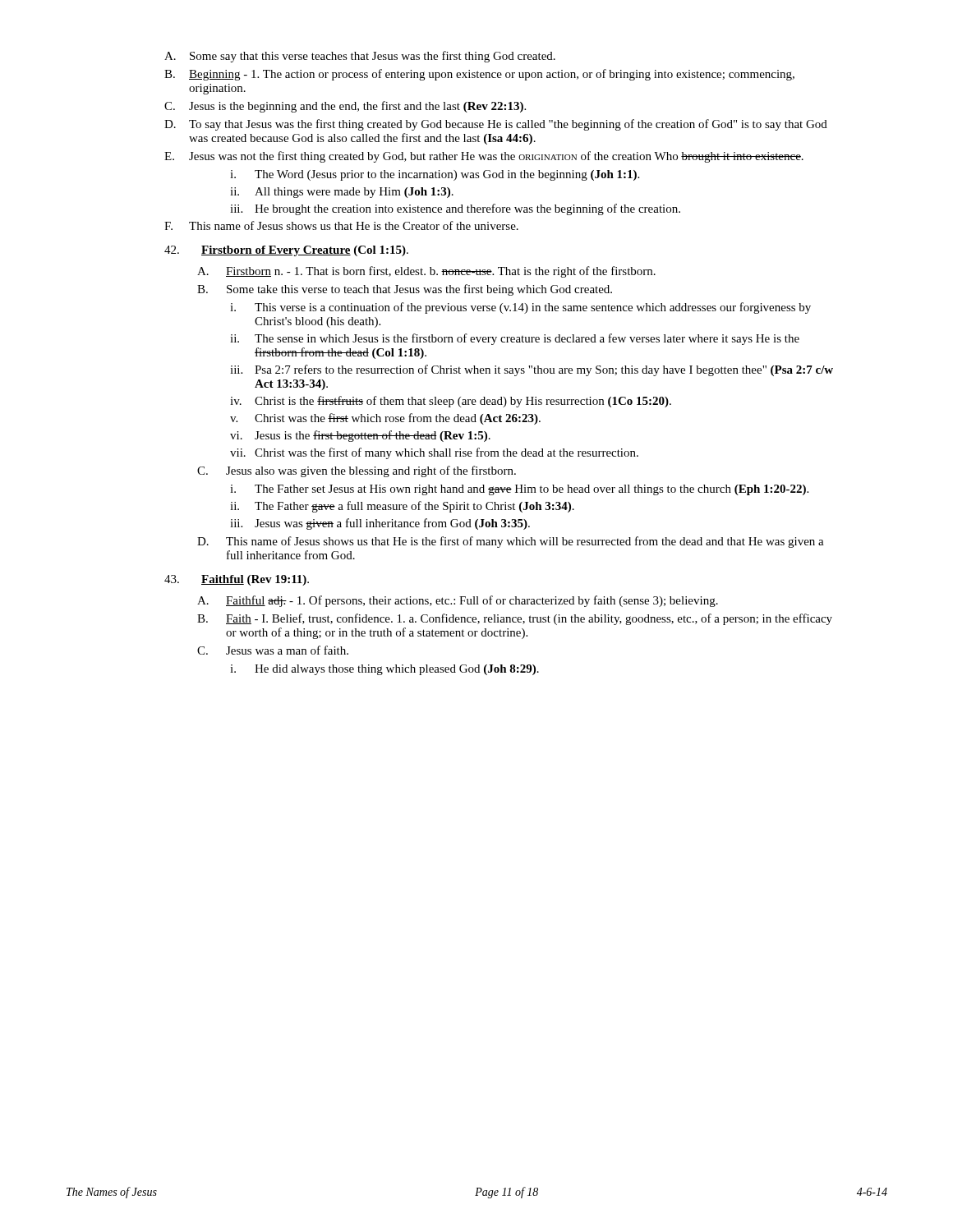Locate the passage starting "ii. All things were"

[x=342, y=192]
